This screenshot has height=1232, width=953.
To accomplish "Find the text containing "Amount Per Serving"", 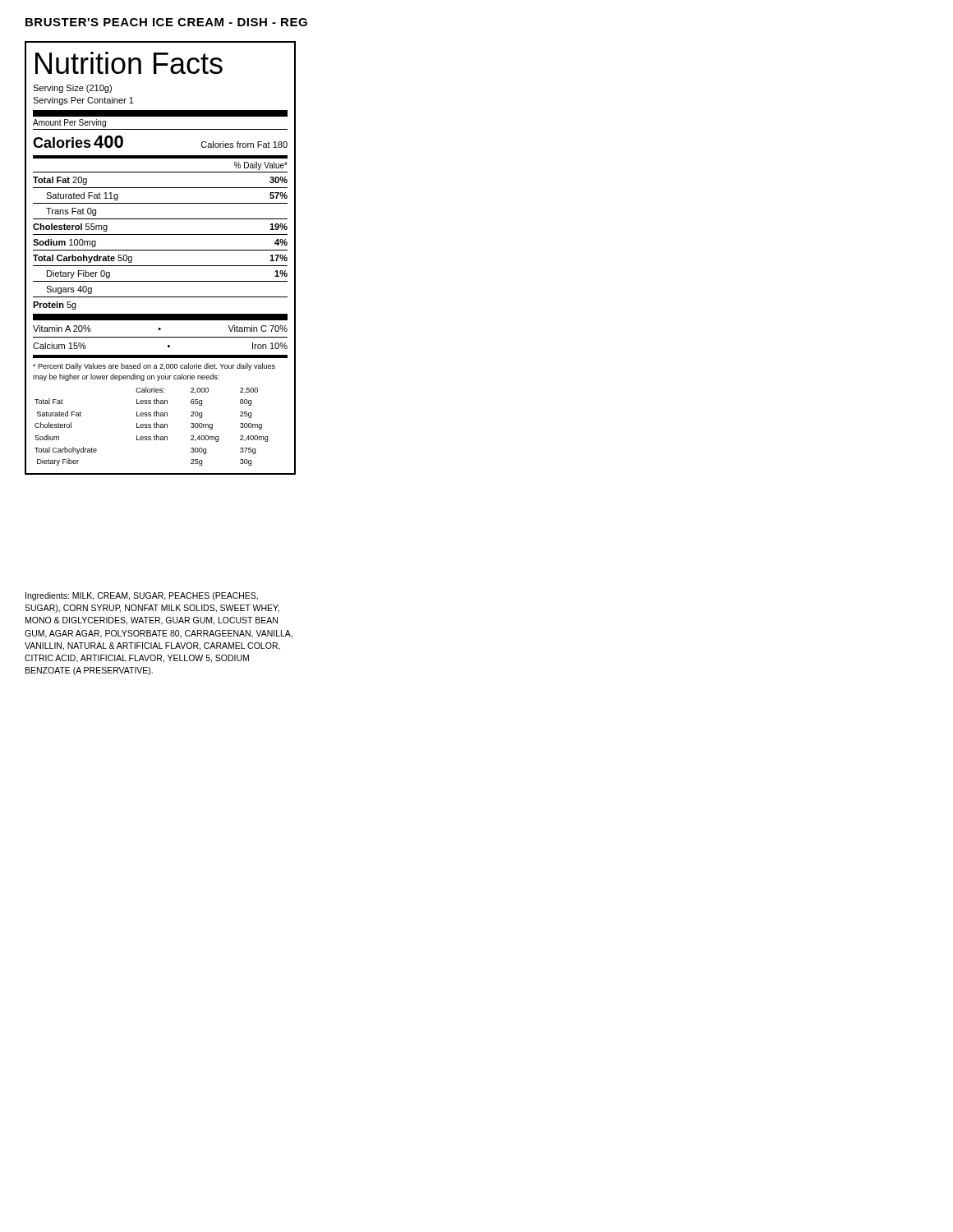I will click(70, 123).
